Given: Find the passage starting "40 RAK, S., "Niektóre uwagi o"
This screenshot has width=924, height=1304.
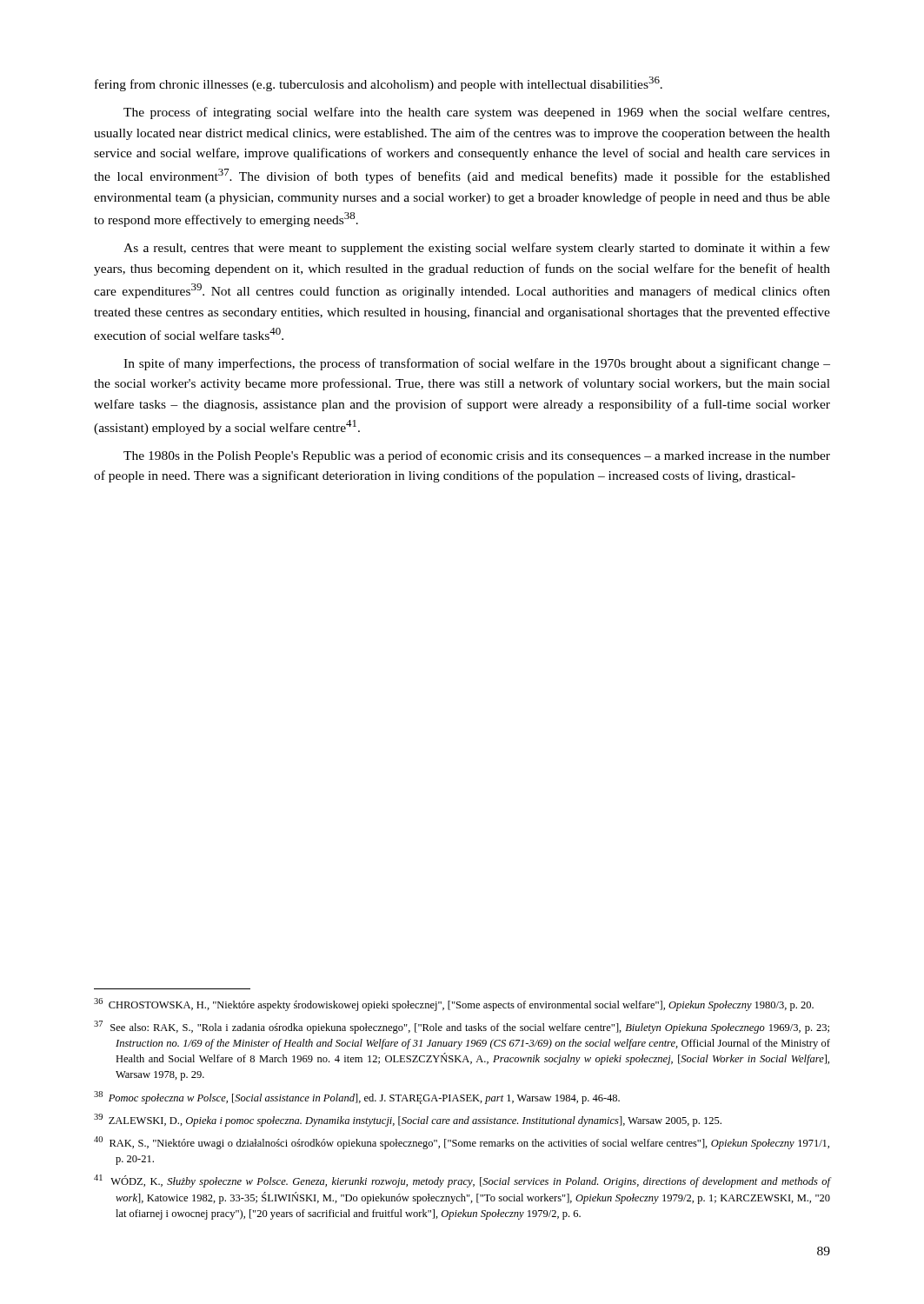Looking at the screenshot, I should (462, 1150).
